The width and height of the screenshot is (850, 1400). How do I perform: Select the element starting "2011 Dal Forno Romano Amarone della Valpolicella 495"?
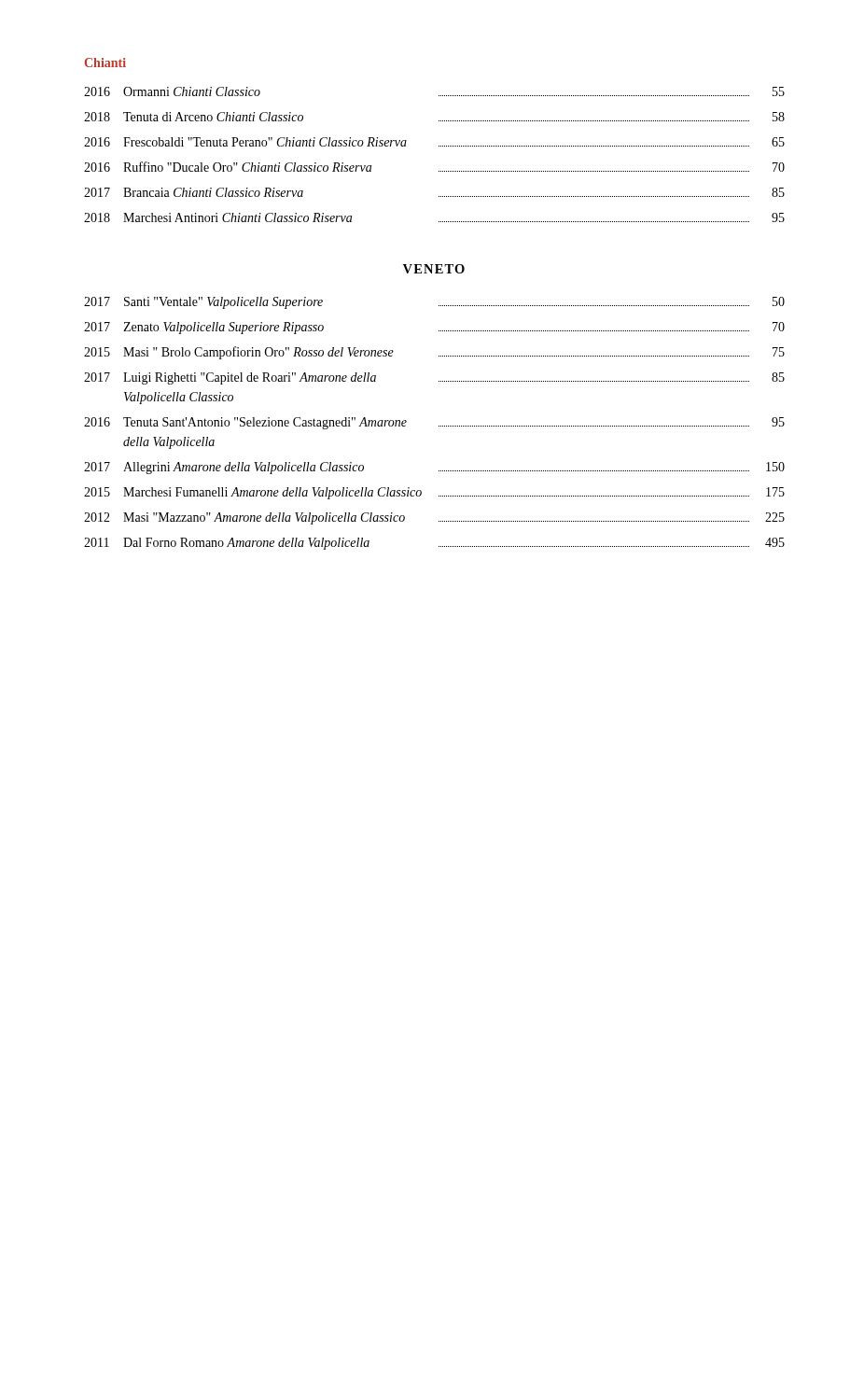click(x=434, y=543)
